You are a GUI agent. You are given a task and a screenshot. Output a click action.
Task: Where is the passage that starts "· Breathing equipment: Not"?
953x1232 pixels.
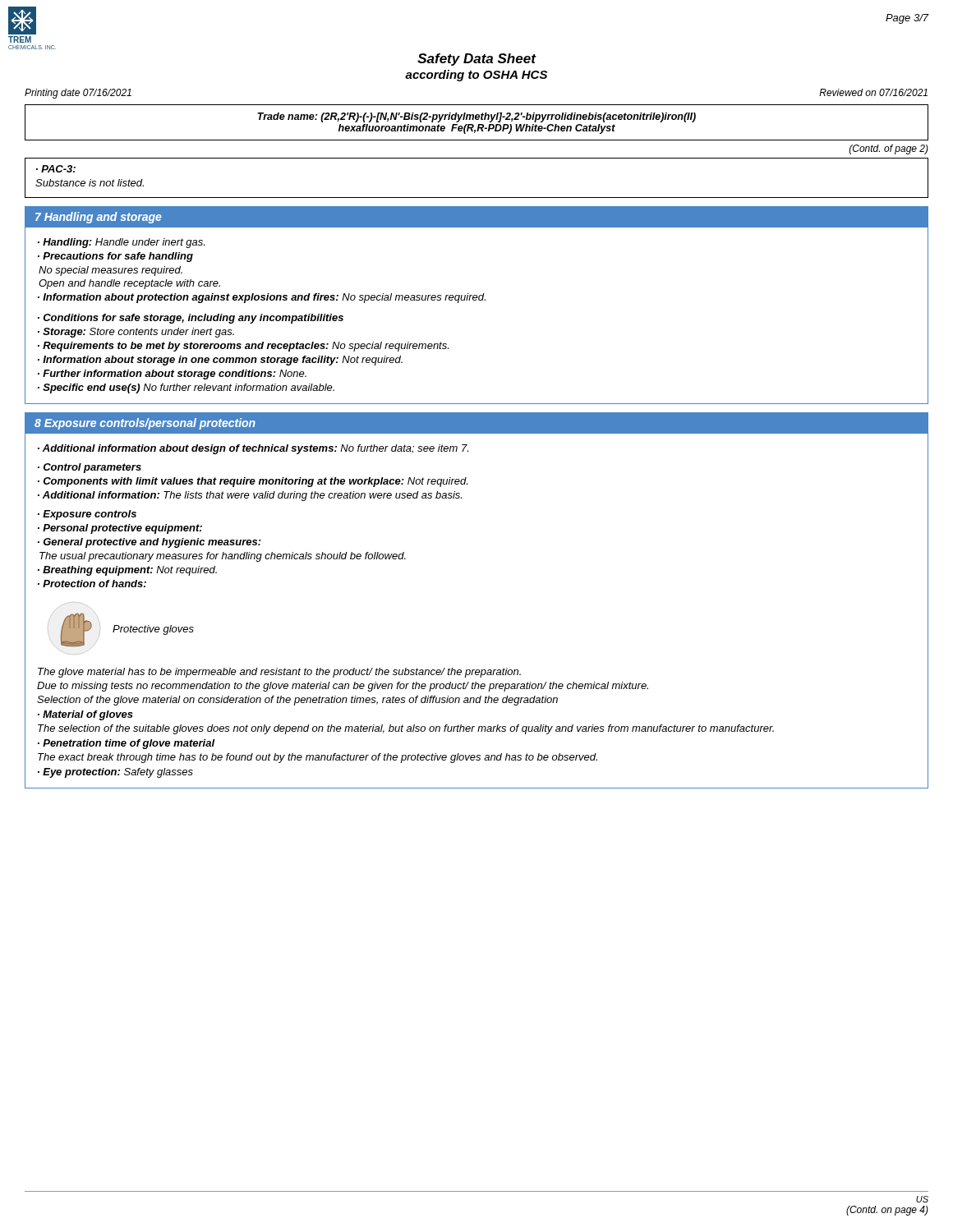tap(127, 570)
